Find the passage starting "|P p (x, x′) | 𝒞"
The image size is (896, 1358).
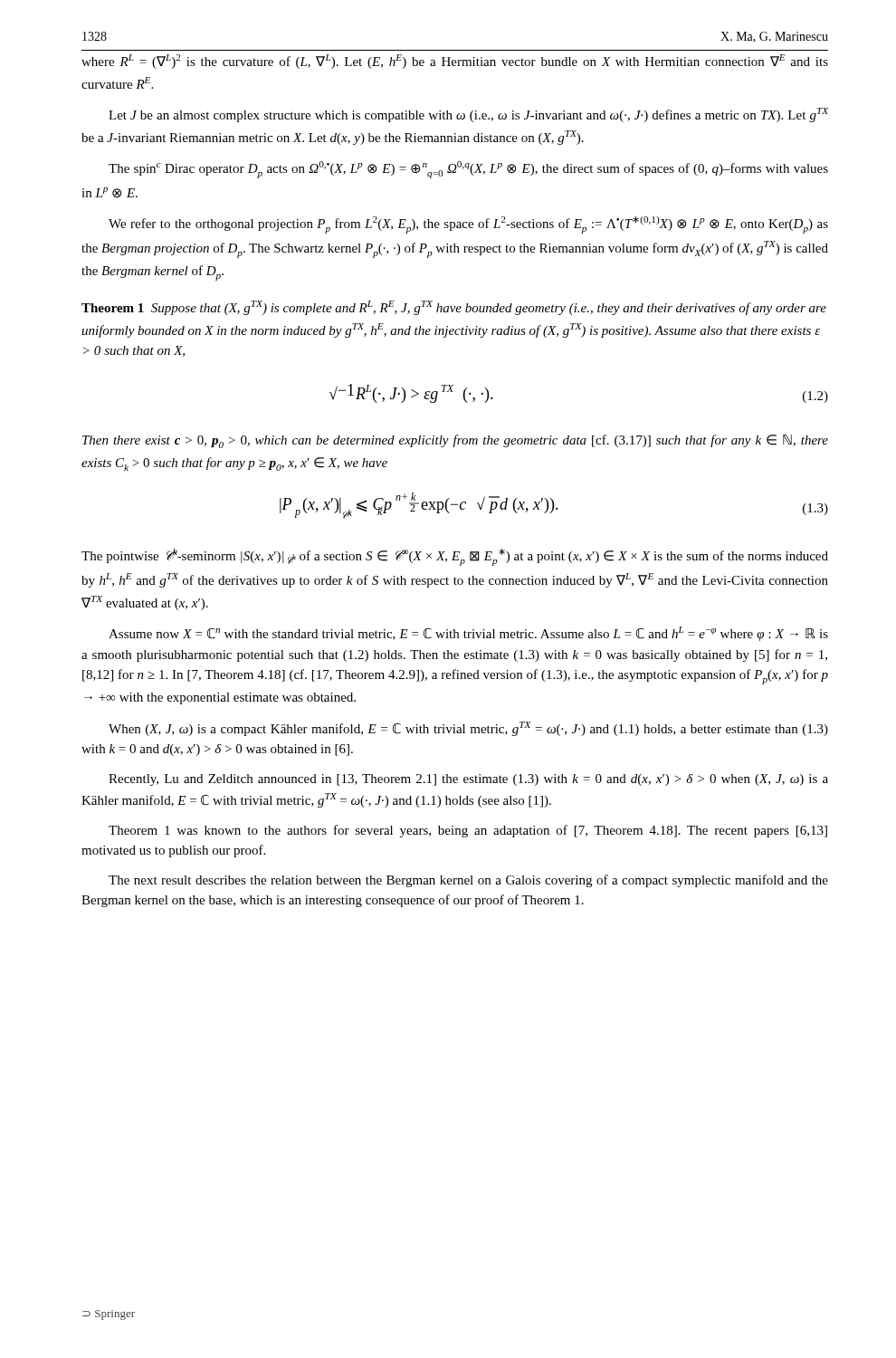point(553,508)
